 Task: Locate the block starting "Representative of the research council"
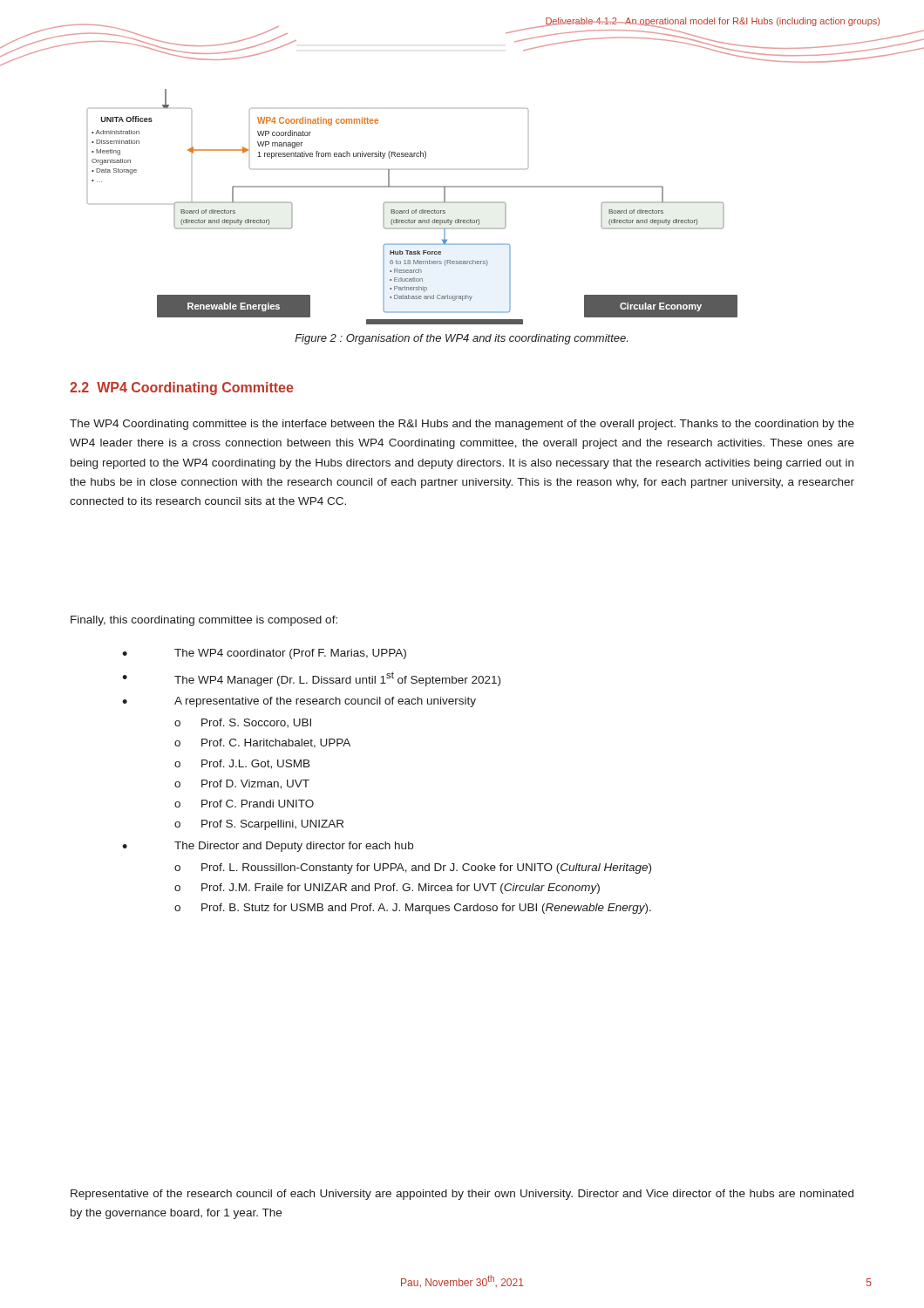[462, 1203]
